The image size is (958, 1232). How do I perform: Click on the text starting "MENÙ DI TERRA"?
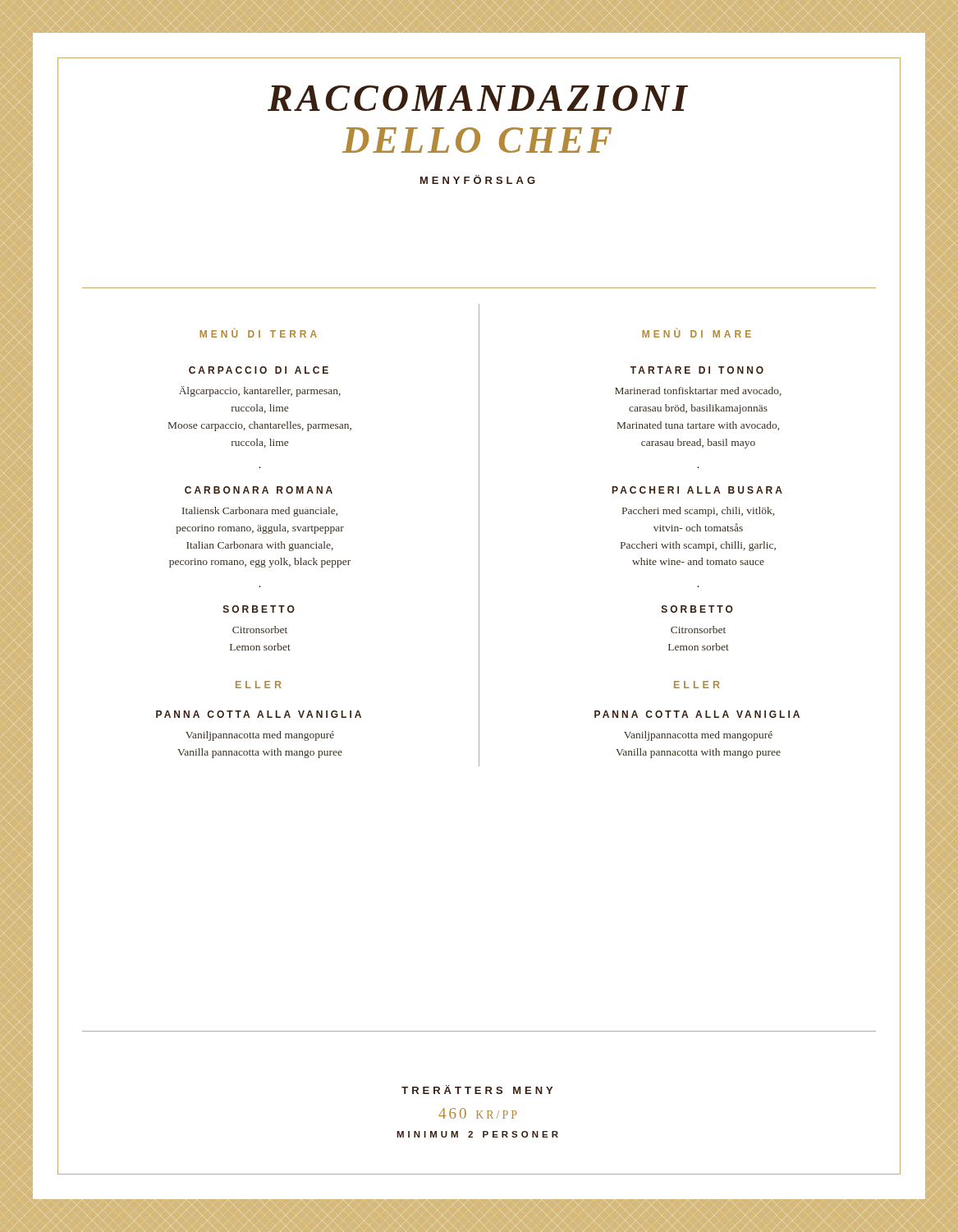(260, 334)
